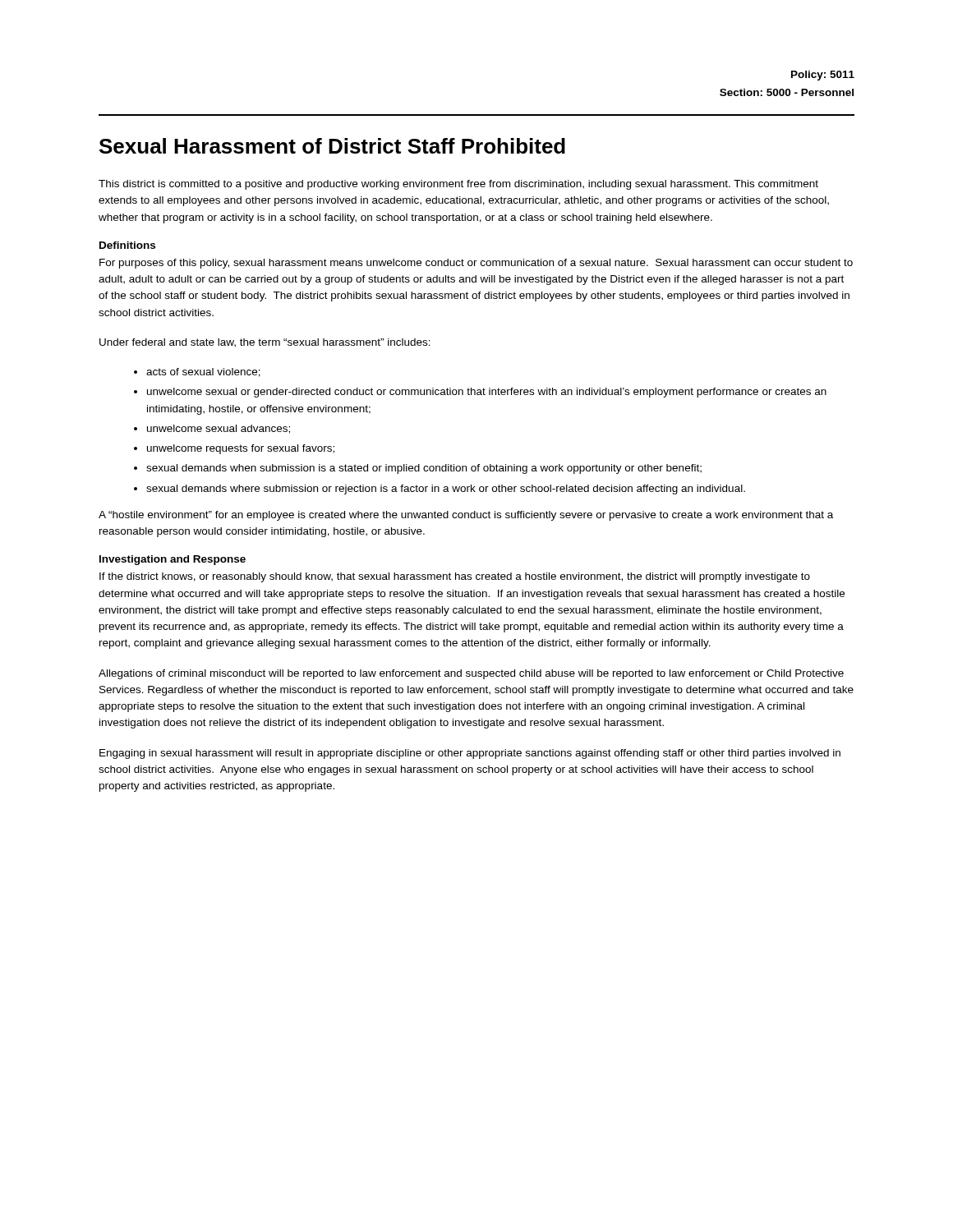Find the region starting "This district is committed to a positive and"
Viewport: 953px width, 1232px height.
[464, 200]
